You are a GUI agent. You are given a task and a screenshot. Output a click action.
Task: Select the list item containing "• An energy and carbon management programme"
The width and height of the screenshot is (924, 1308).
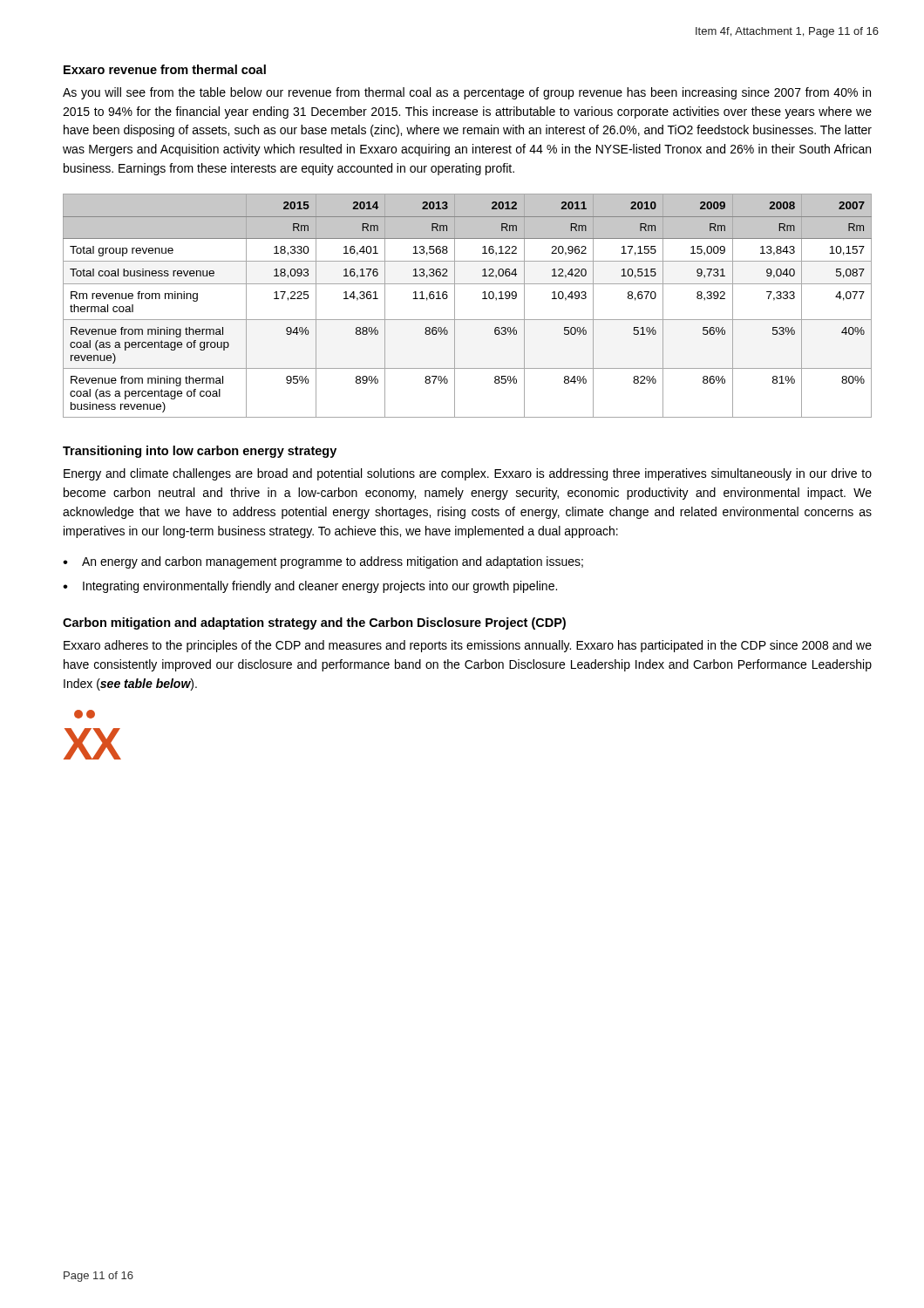[x=467, y=563]
